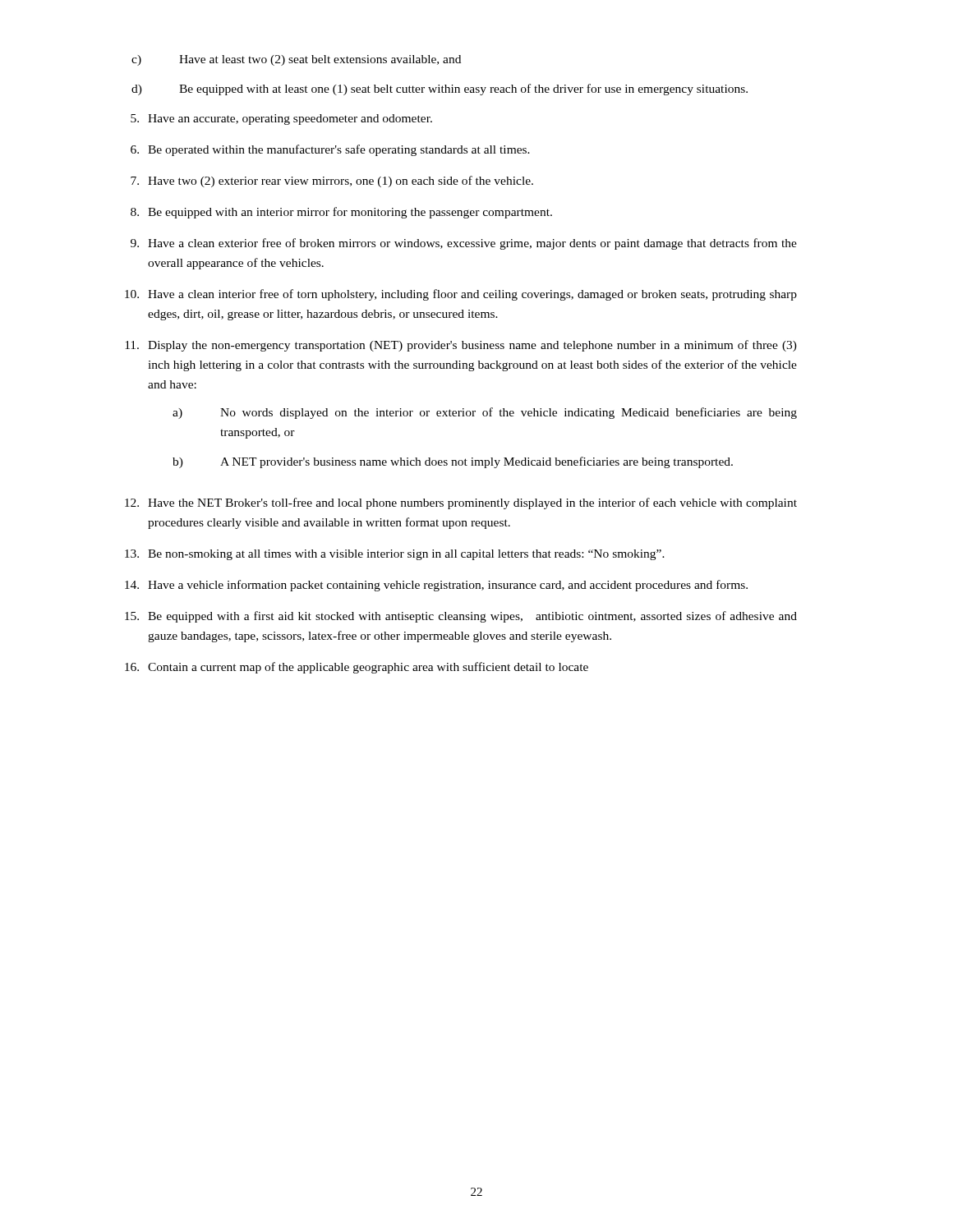
Task: Click on the text block starting "14. Have a vehicle information packet"
Action: (452, 585)
